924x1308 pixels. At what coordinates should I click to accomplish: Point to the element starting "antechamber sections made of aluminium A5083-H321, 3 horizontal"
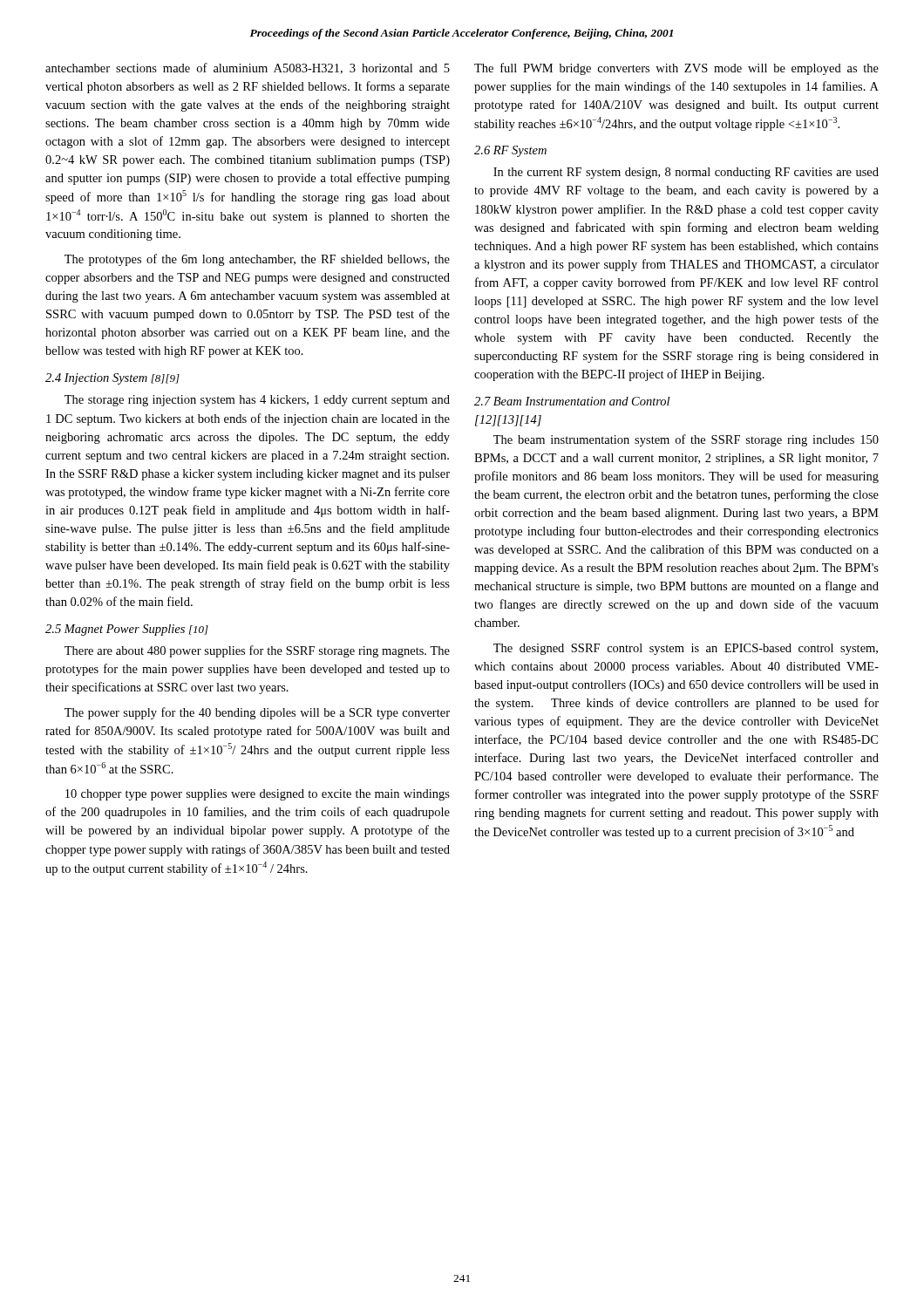tap(248, 151)
